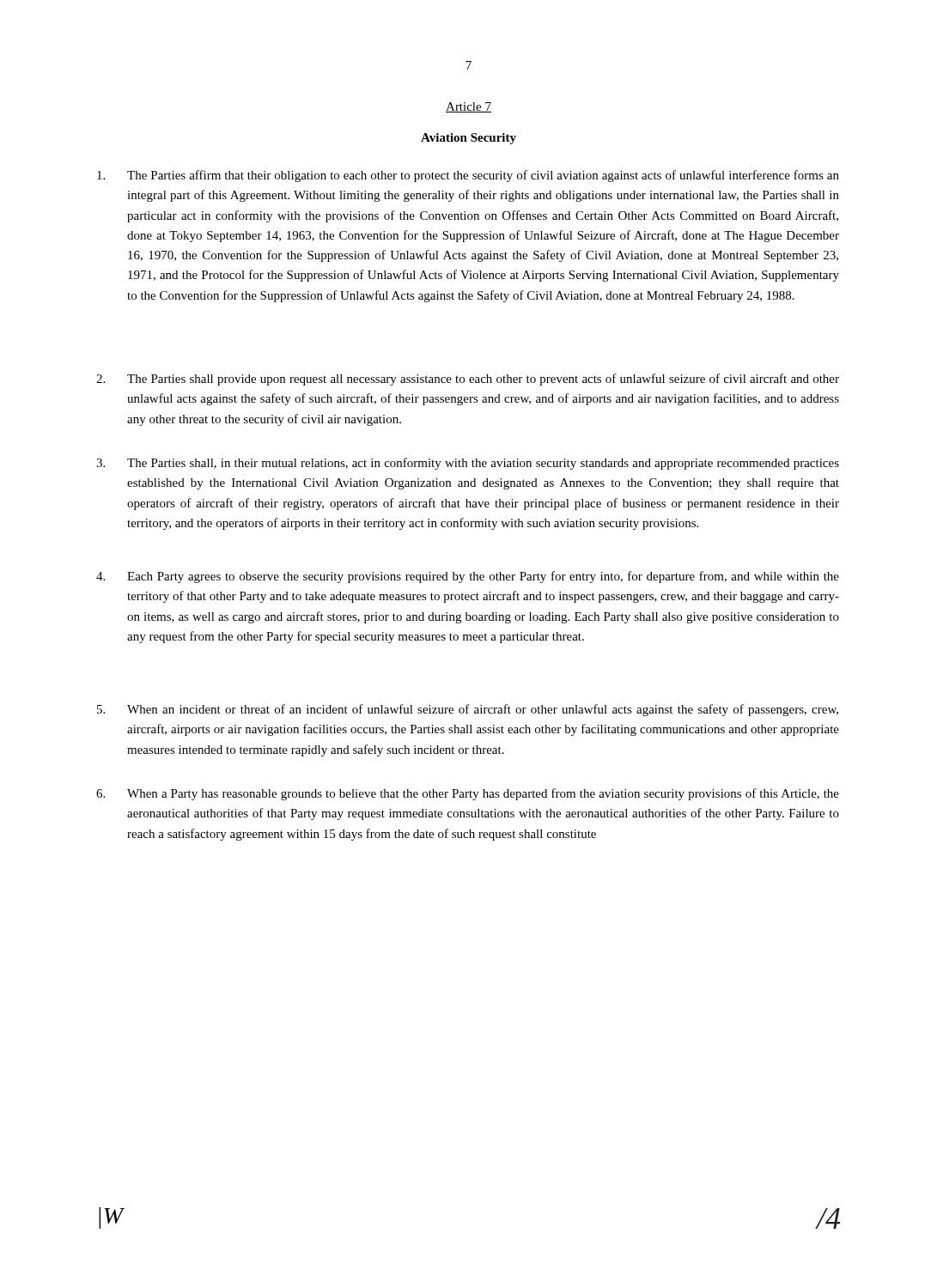
Task: Select the section header that says "Article 7"
Action: (468, 106)
